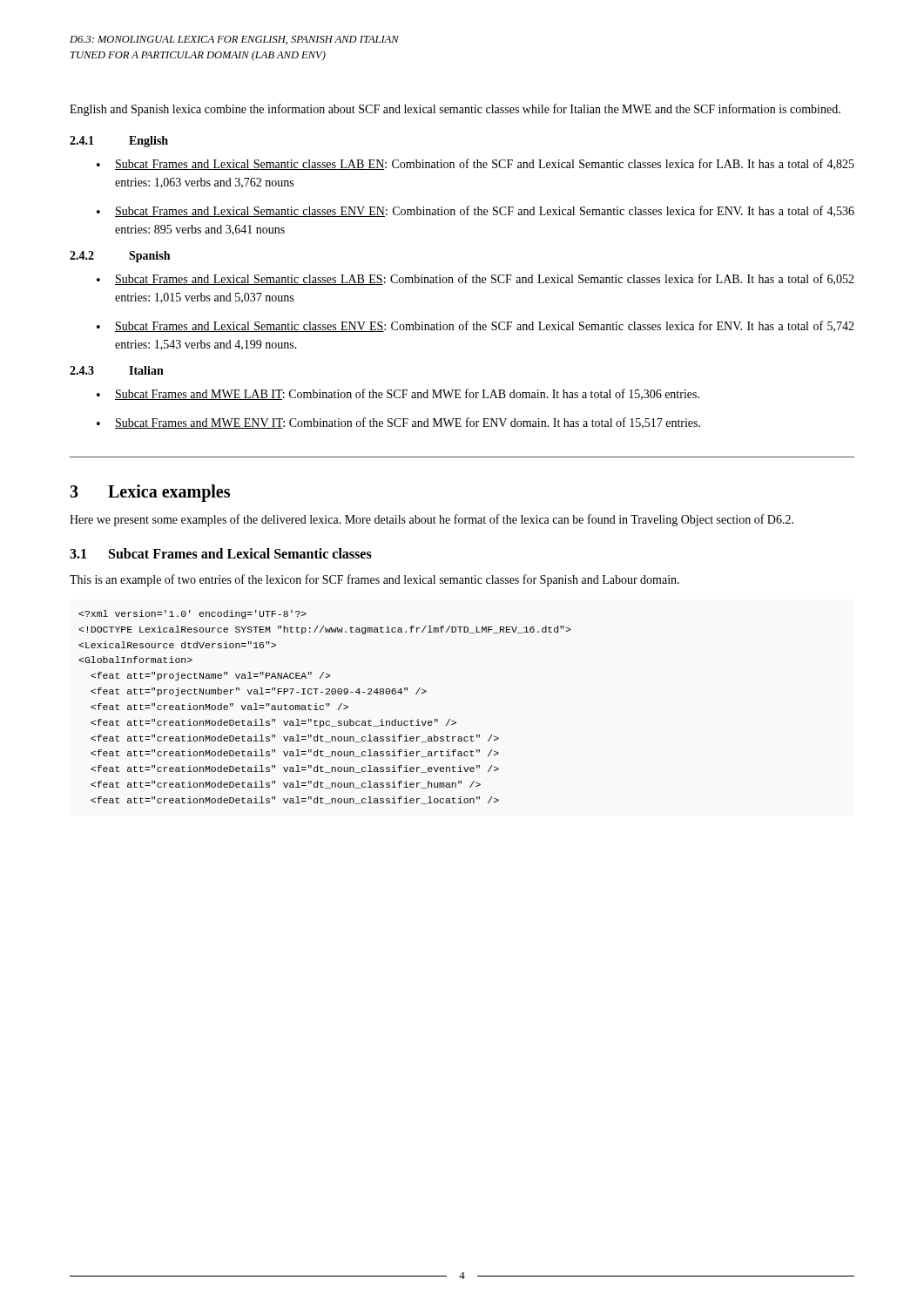924x1307 pixels.
Task: Click on the text block with the text "English and Spanish lexica"
Action: [x=462, y=109]
